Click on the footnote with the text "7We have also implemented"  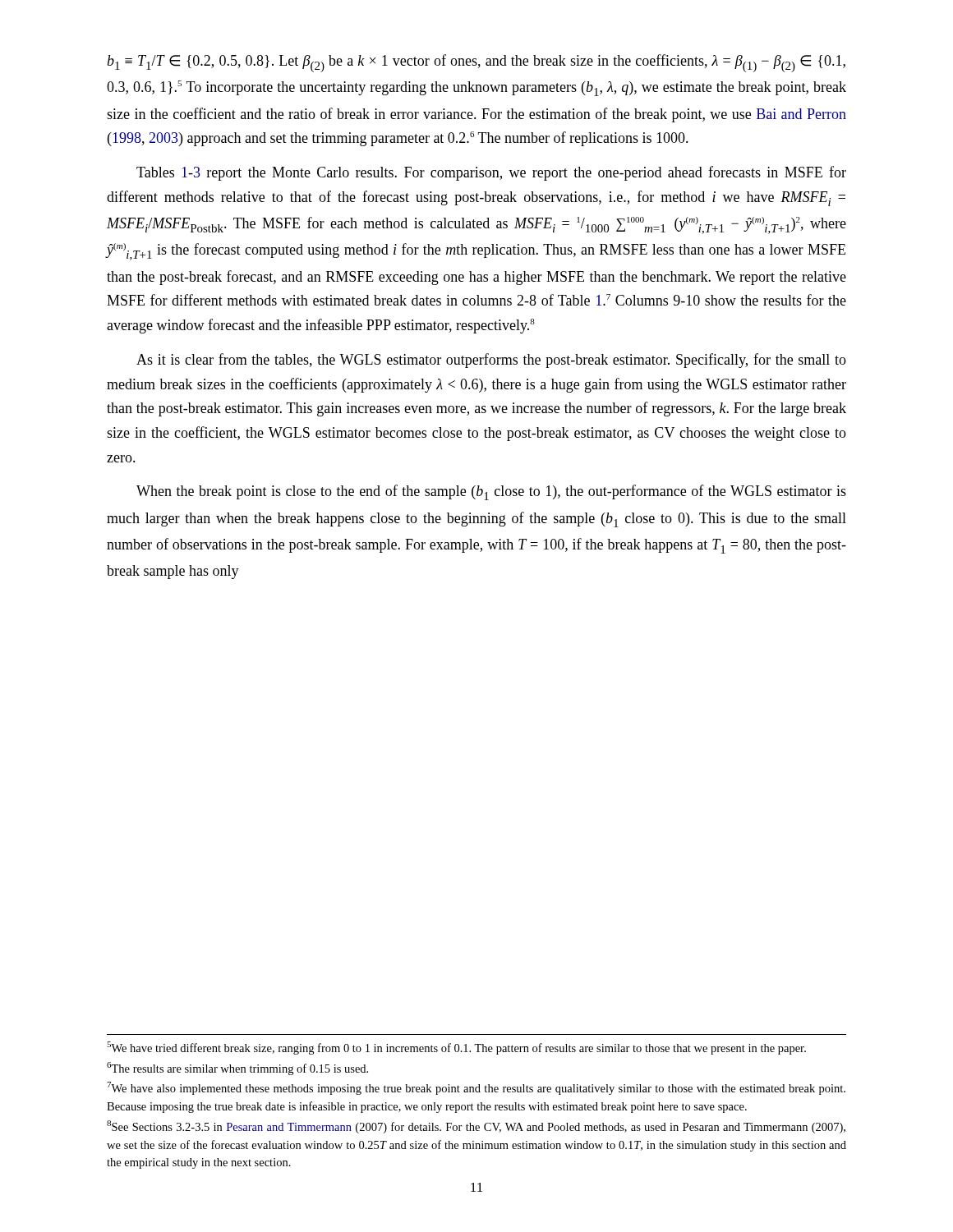point(476,1098)
